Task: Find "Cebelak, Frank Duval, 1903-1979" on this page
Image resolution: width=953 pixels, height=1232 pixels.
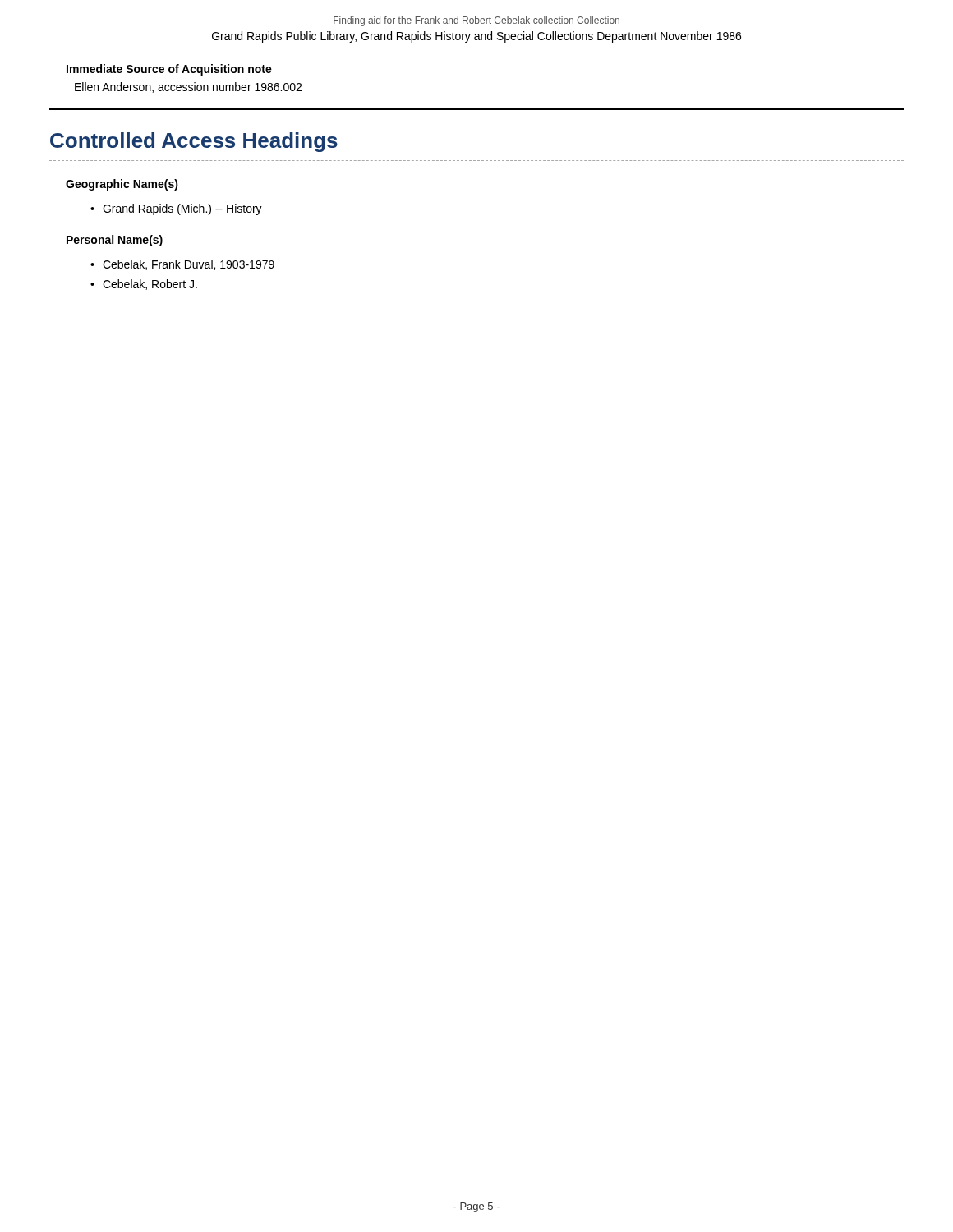Action: [189, 264]
